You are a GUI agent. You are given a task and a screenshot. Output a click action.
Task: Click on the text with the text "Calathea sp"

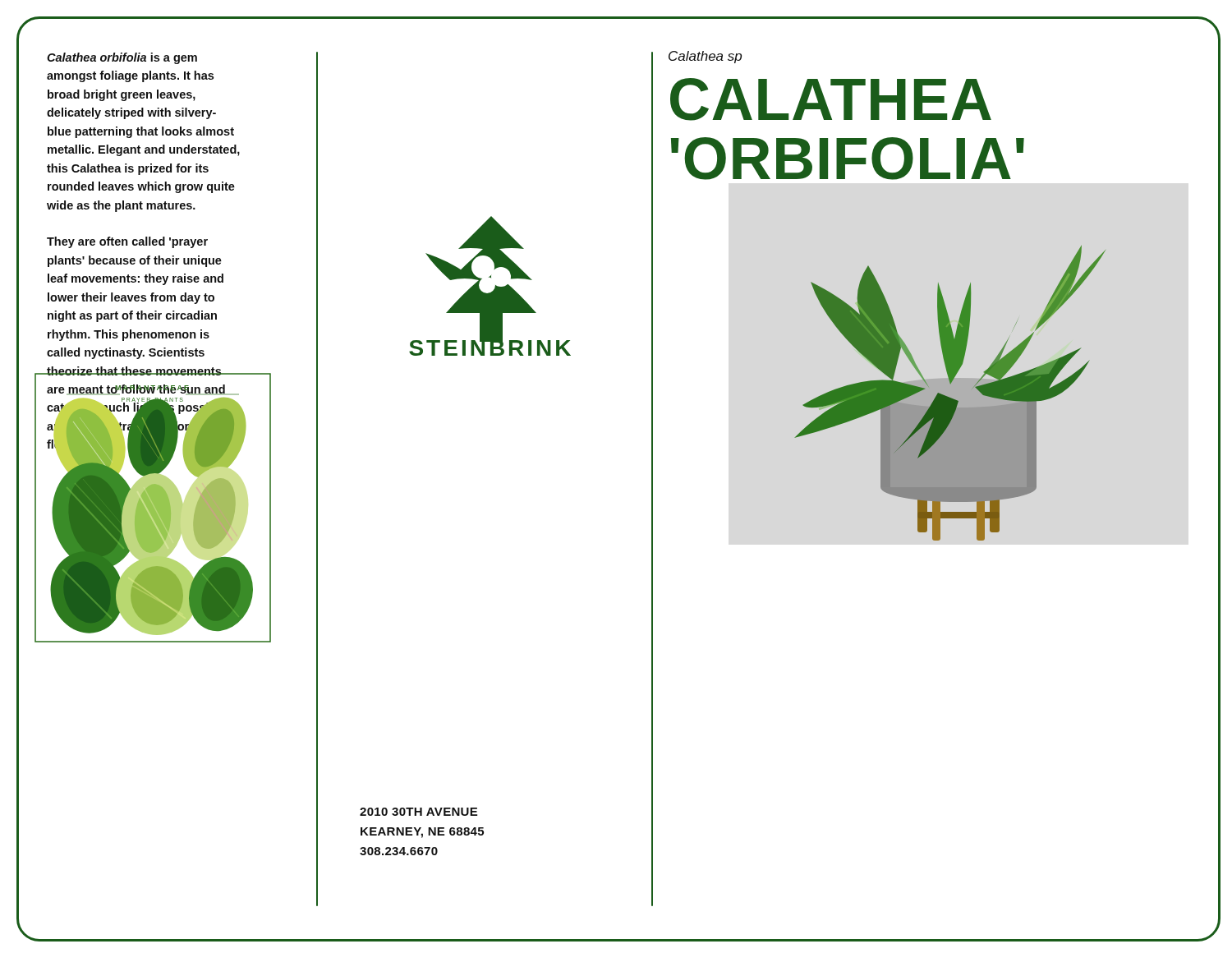click(705, 56)
